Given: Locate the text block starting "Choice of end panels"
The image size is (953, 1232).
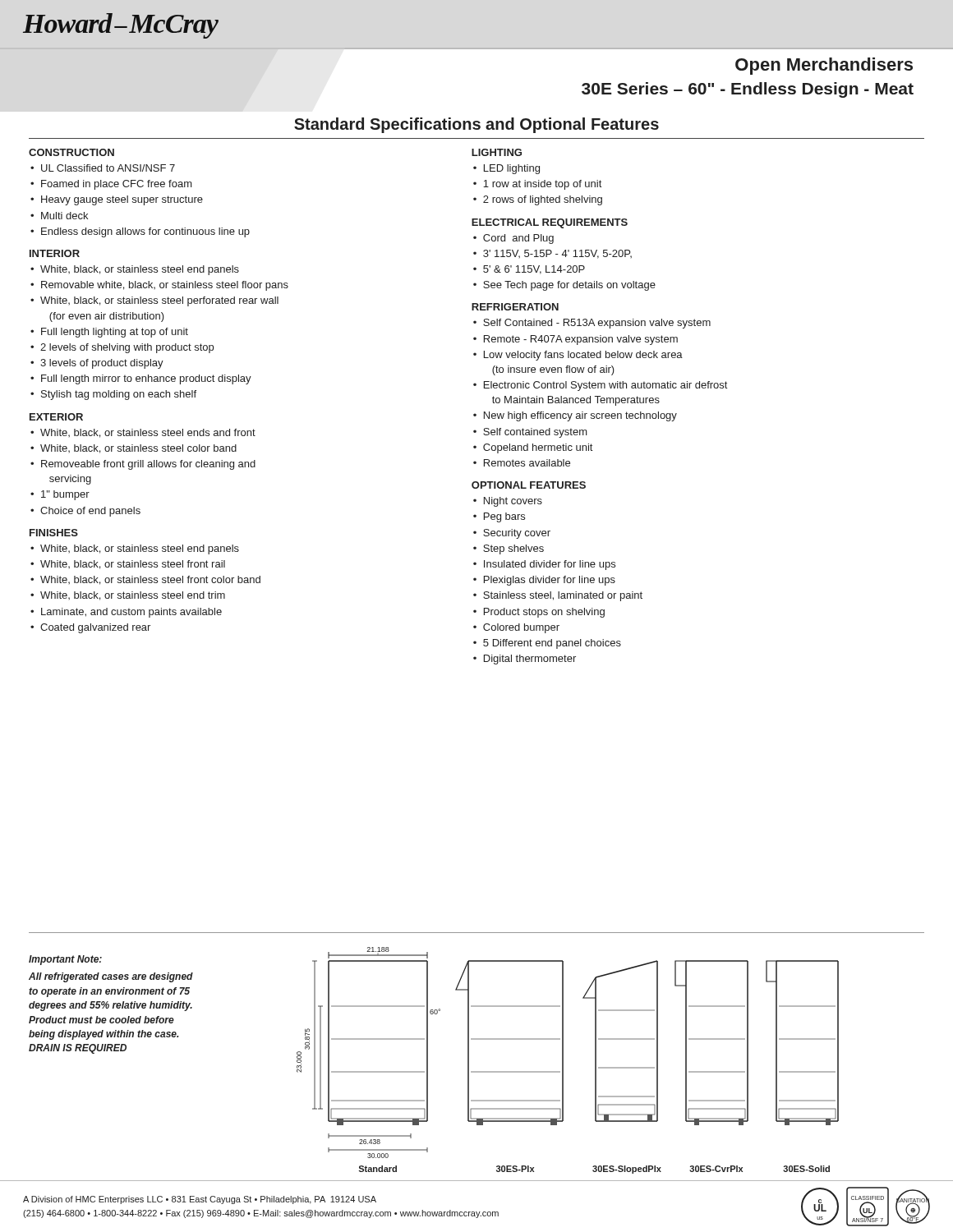Looking at the screenshot, I should pos(90,510).
